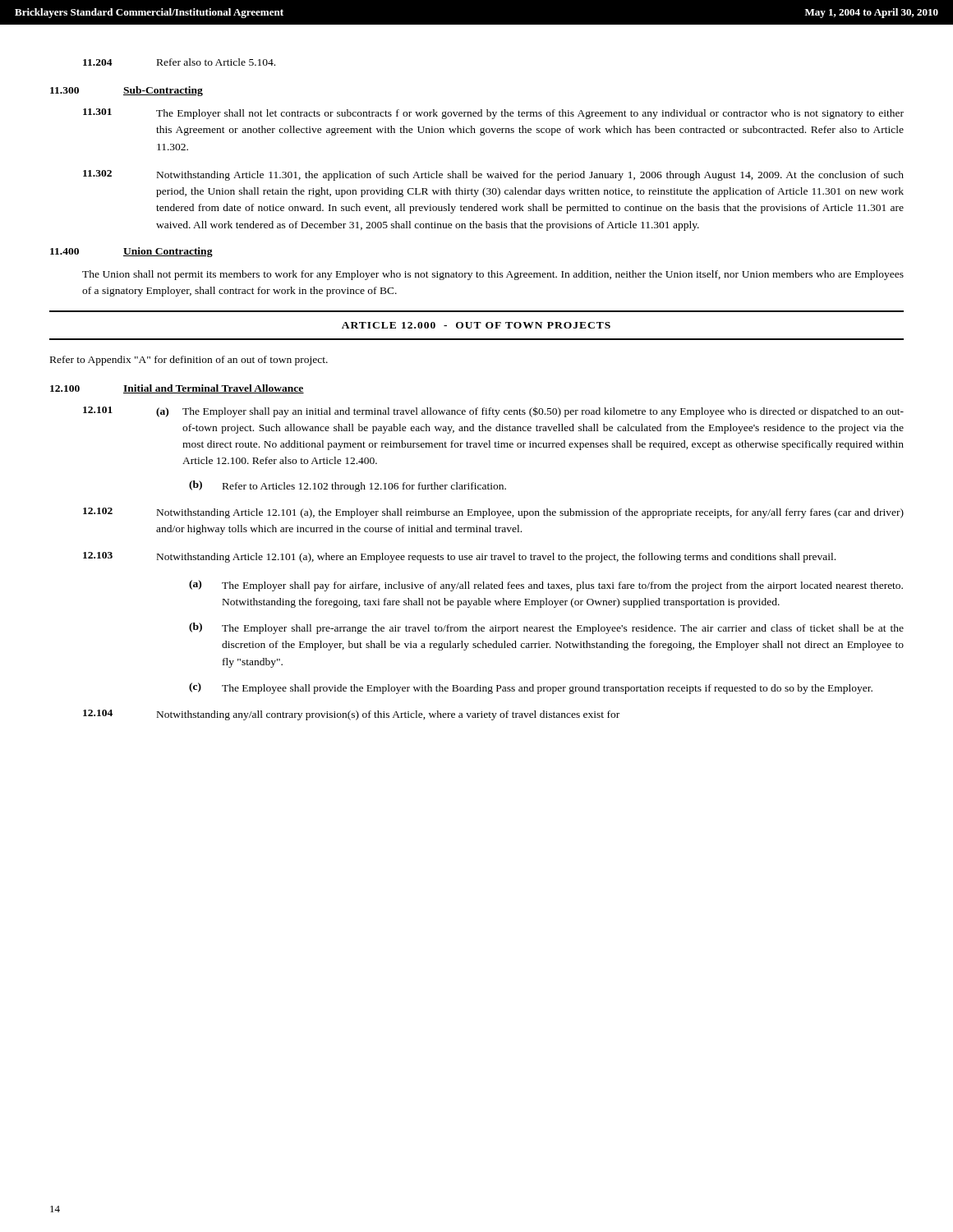Where is the passage that starts "103 Notwithstanding Article 12.101 (a), where"?
Screen dimensions: 1232x953
pos(493,557)
